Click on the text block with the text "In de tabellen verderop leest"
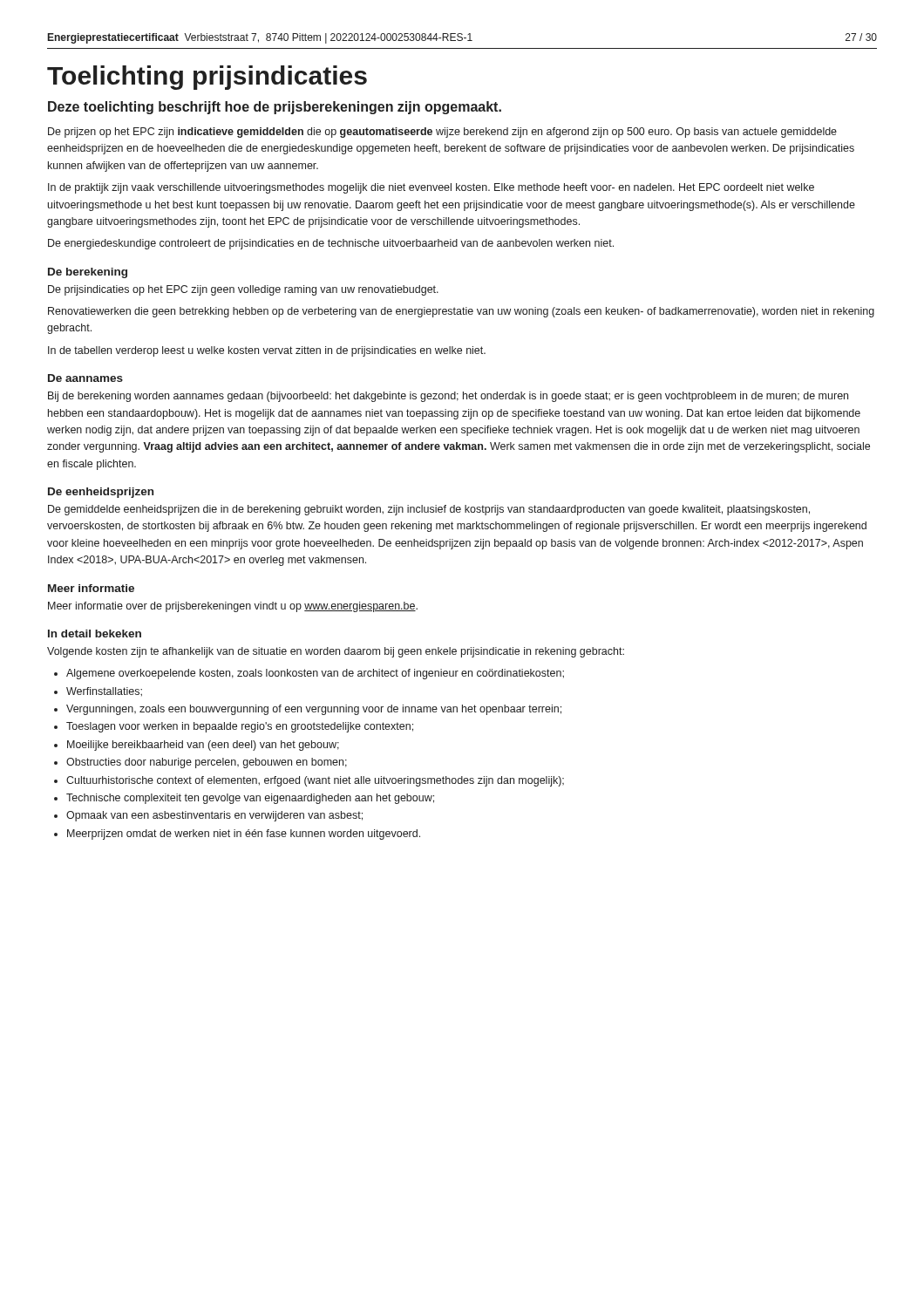Image resolution: width=924 pixels, height=1308 pixels. (x=267, y=350)
